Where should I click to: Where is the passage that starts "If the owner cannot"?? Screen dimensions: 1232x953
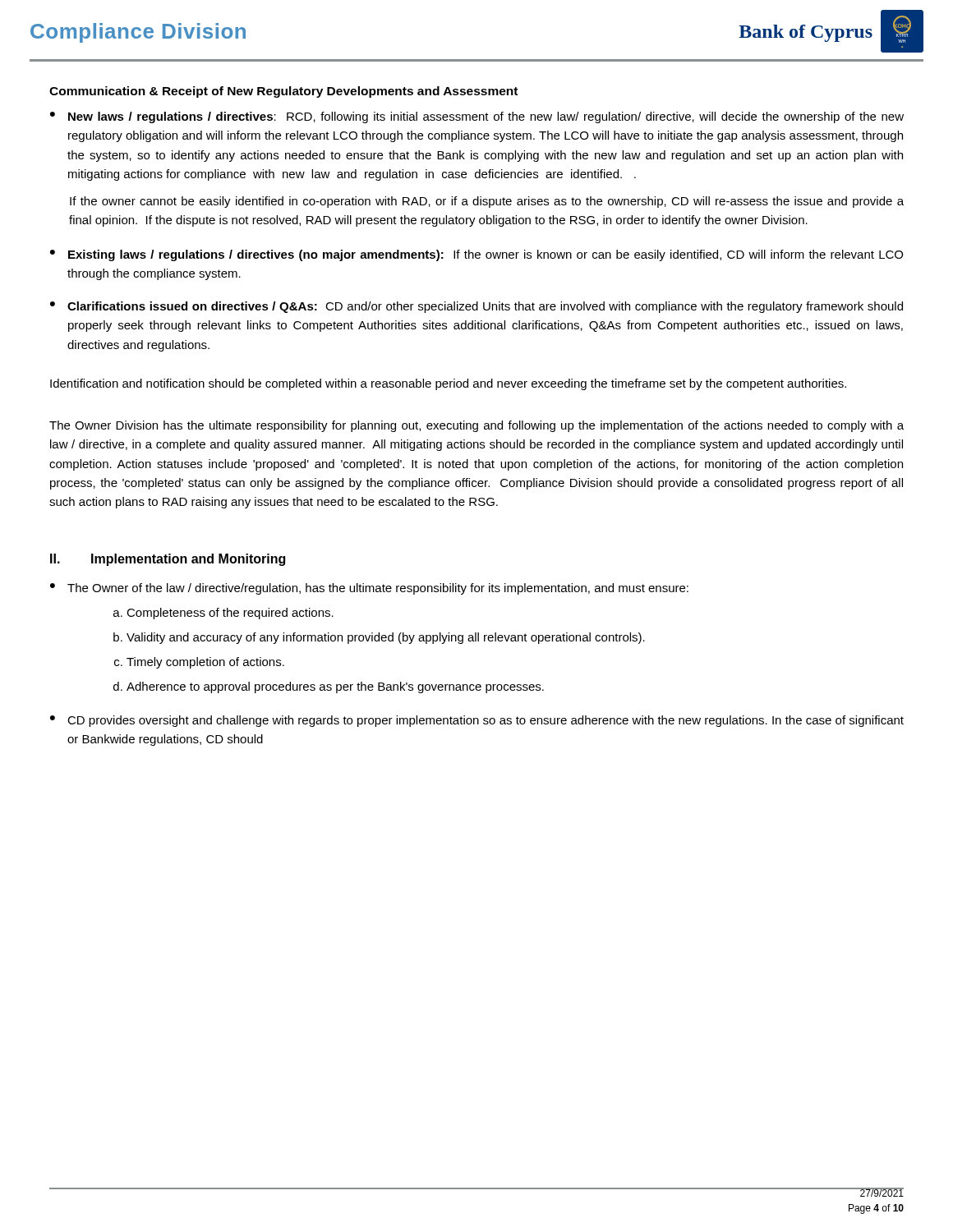click(x=486, y=210)
